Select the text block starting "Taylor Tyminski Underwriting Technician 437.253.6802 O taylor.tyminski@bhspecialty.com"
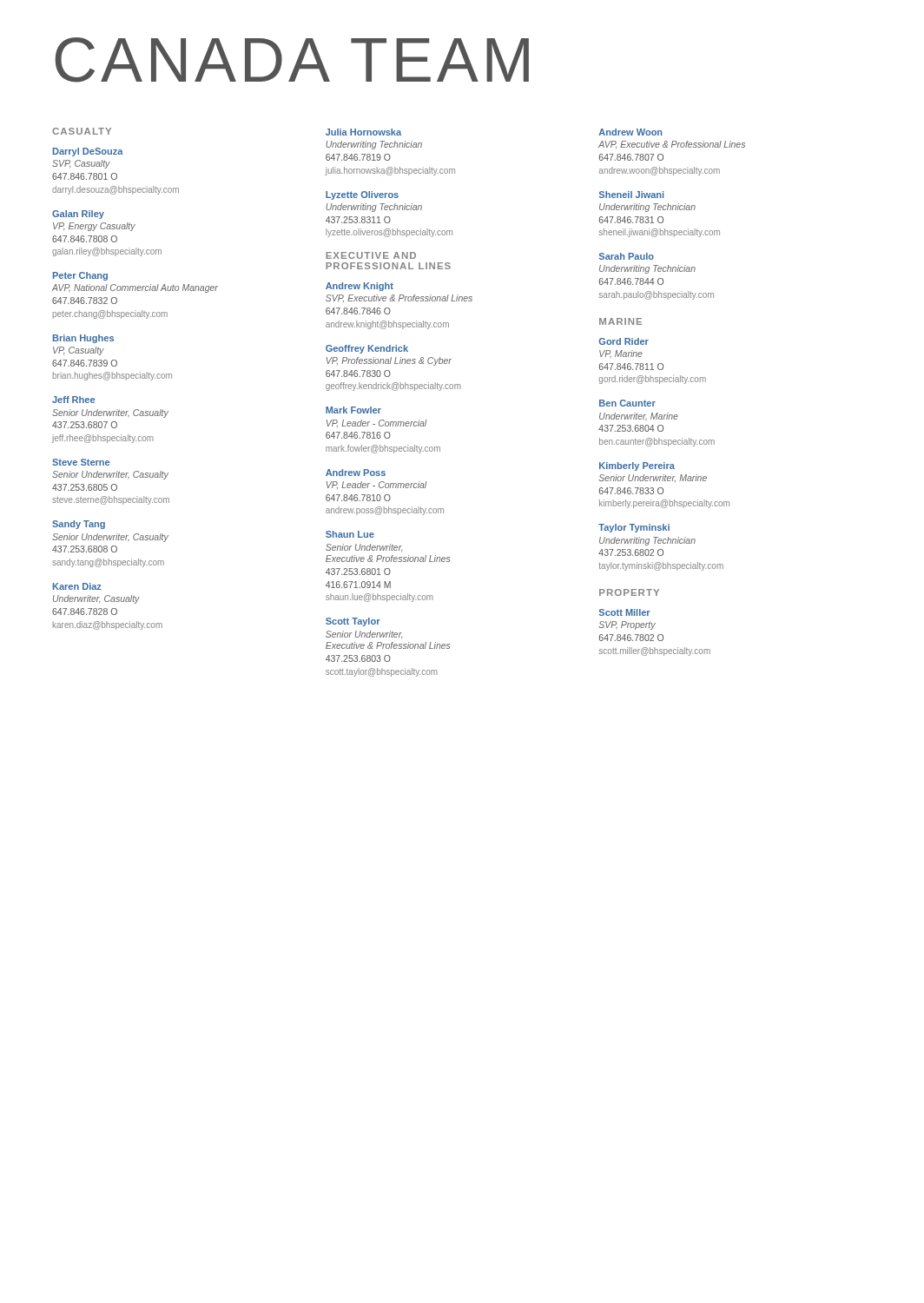The height and width of the screenshot is (1303, 924). [x=634, y=528]
